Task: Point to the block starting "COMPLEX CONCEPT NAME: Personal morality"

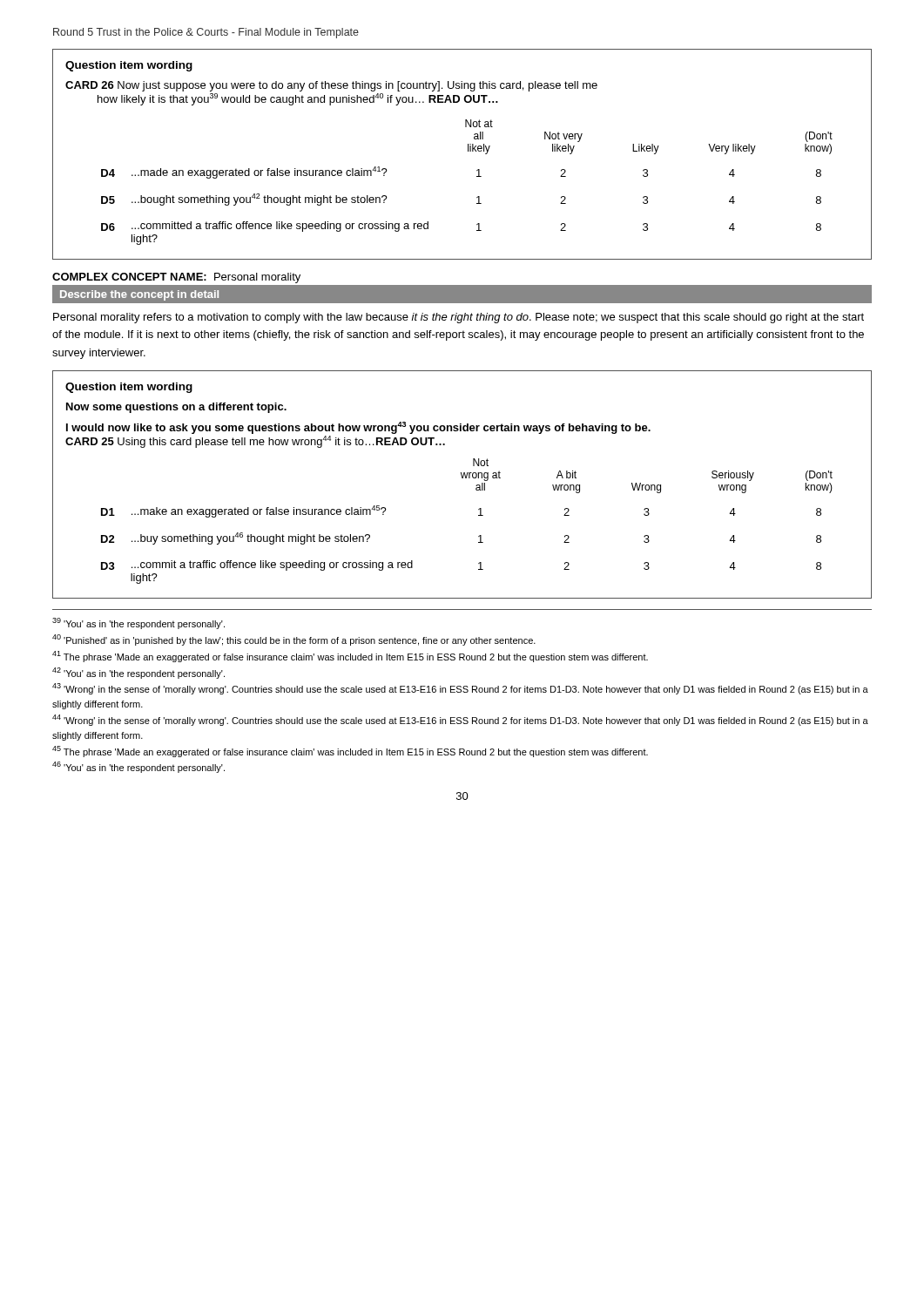Action: (177, 277)
